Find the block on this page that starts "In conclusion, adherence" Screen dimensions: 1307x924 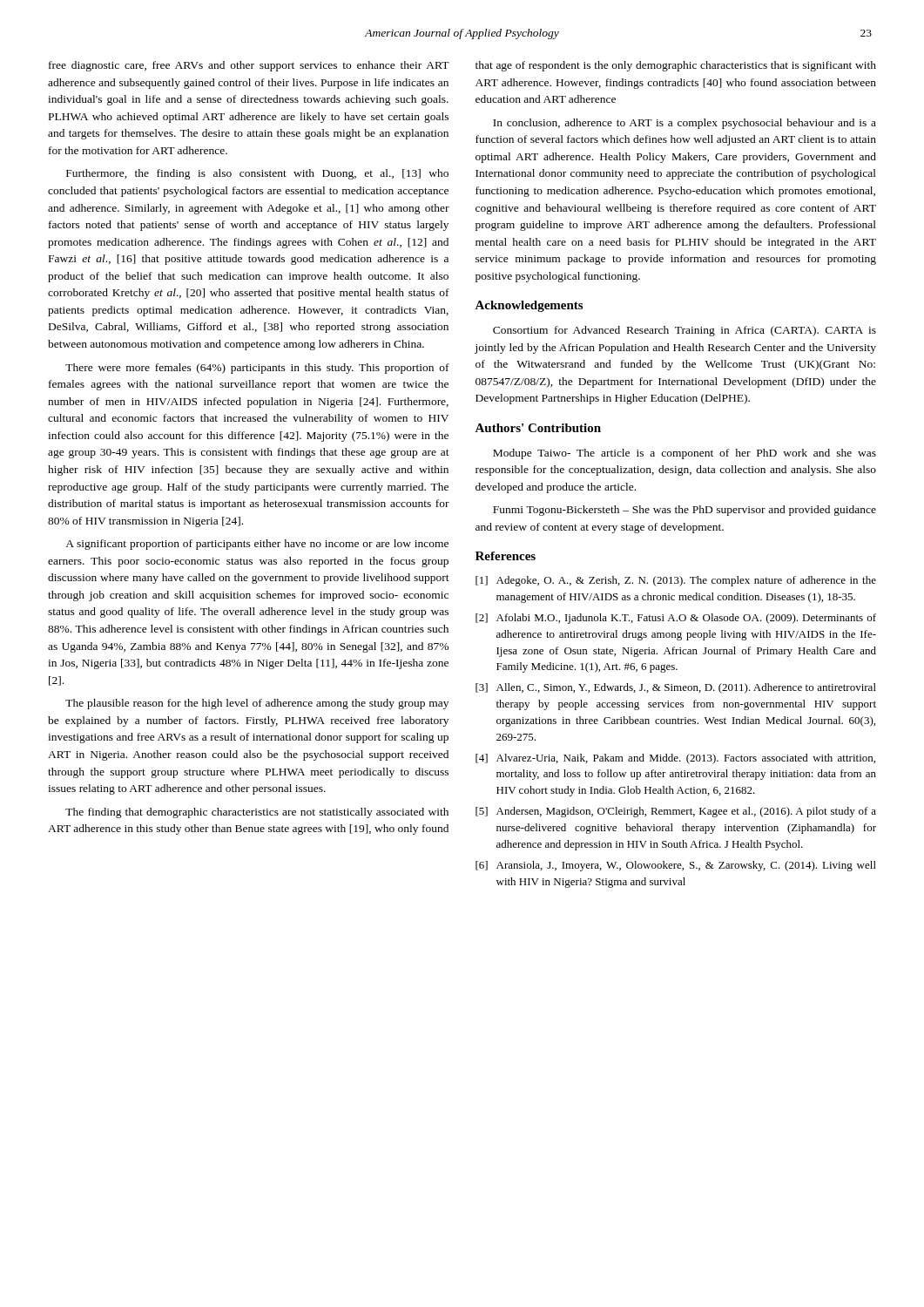pos(676,199)
